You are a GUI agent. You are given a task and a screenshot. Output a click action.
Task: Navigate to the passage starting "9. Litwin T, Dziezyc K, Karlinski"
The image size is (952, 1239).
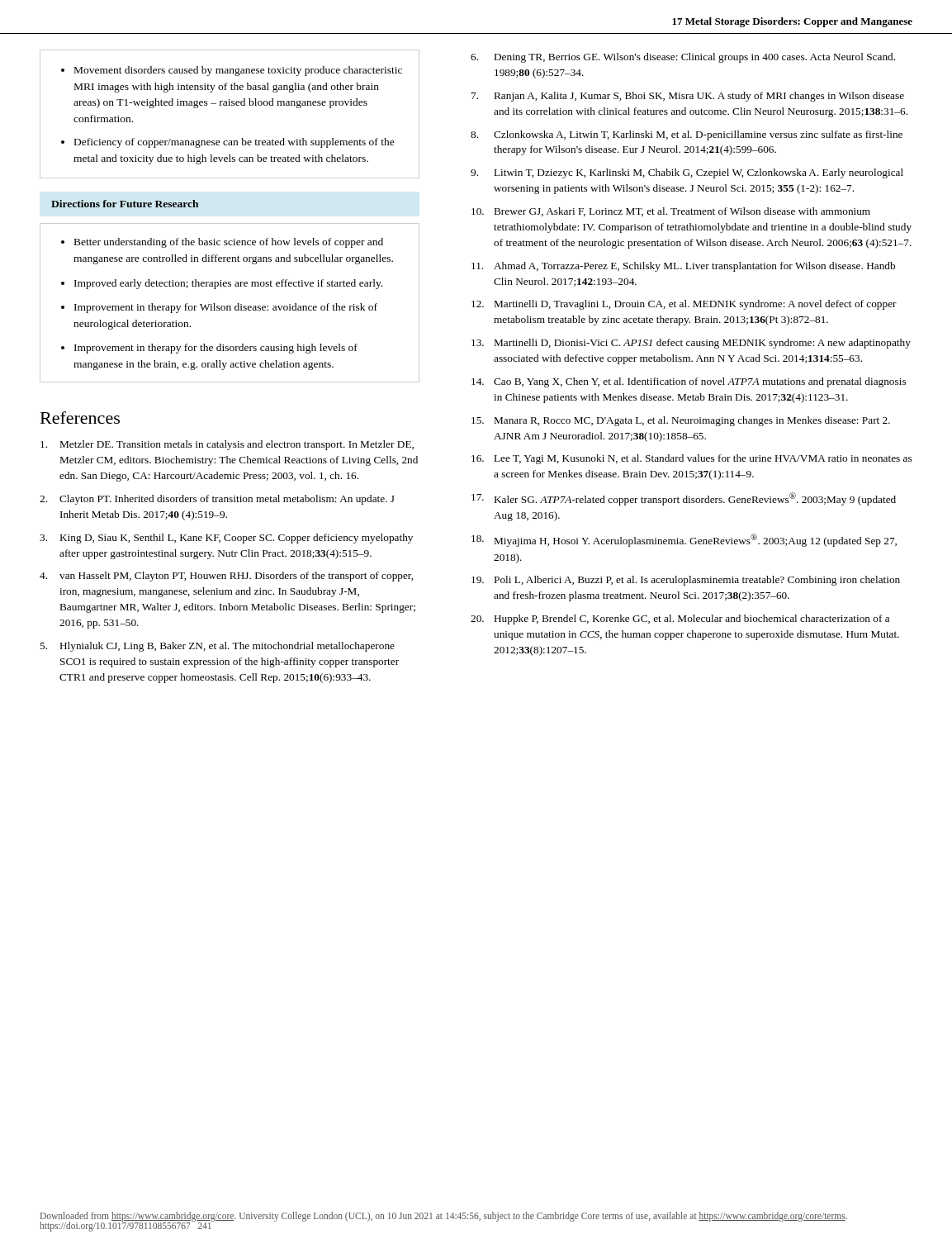pyautogui.click(x=692, y=181)
